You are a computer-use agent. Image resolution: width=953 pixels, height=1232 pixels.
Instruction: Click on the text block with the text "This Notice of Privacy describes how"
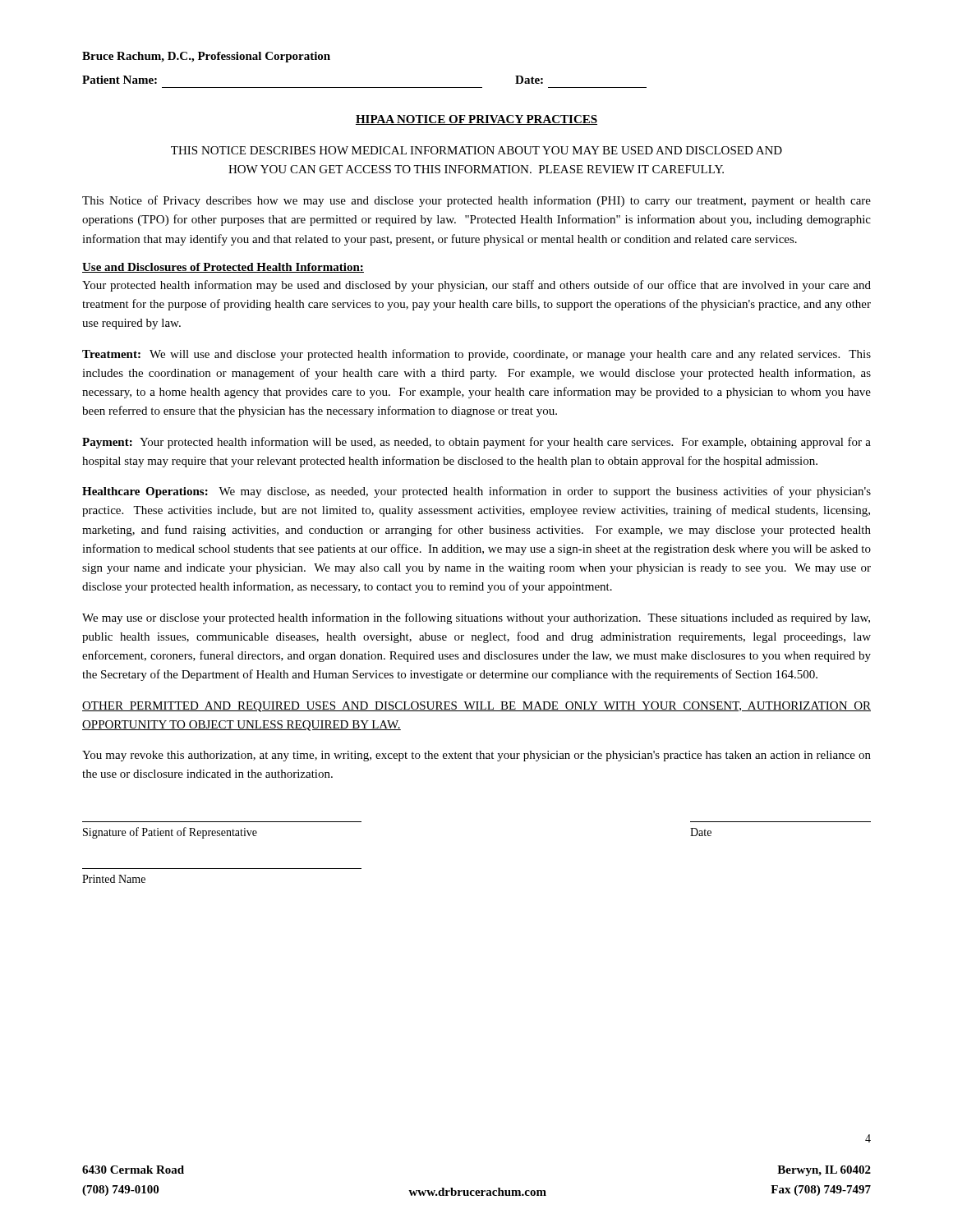tap(476, 219)
